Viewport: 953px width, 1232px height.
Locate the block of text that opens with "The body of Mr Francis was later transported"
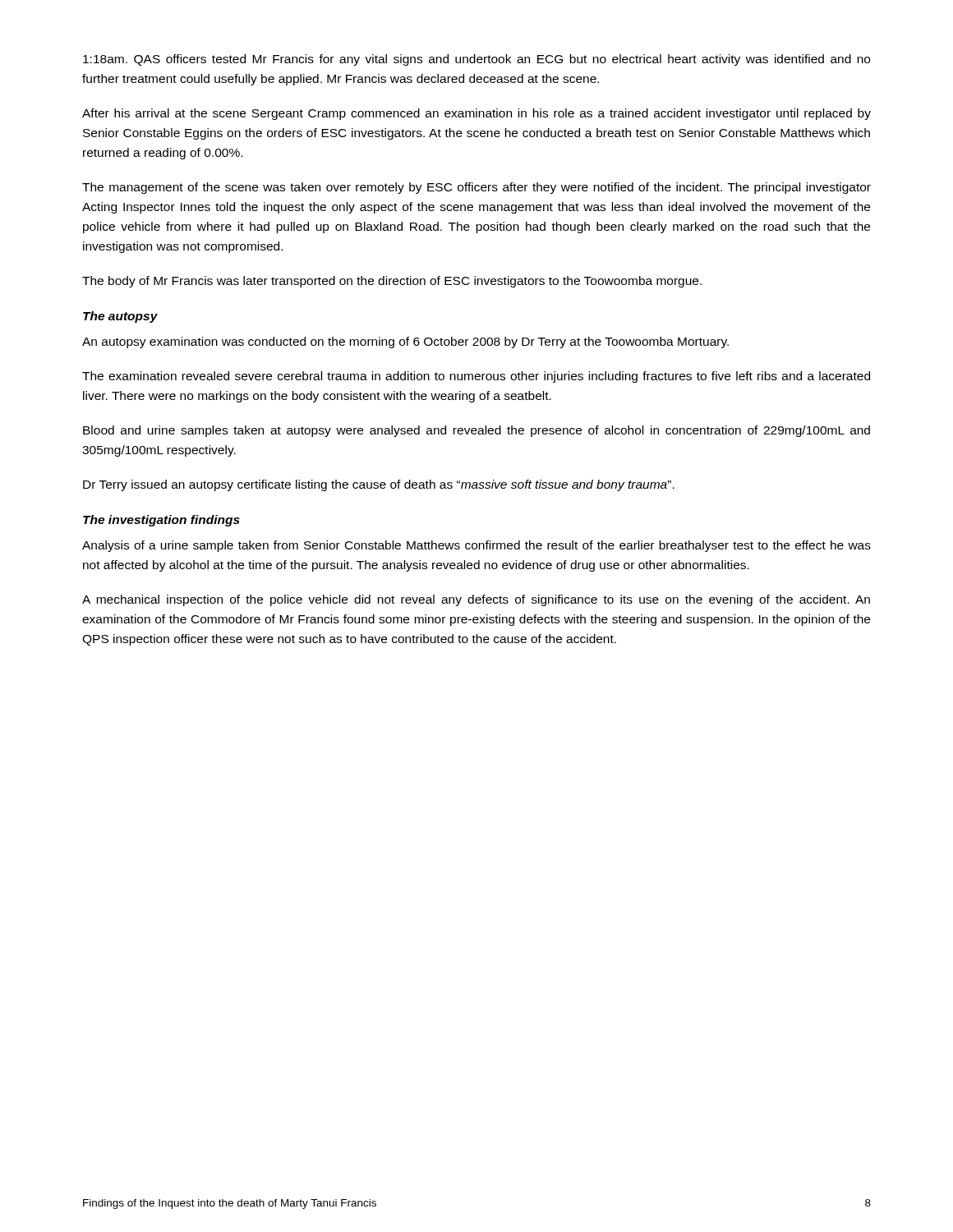(392, 281)
